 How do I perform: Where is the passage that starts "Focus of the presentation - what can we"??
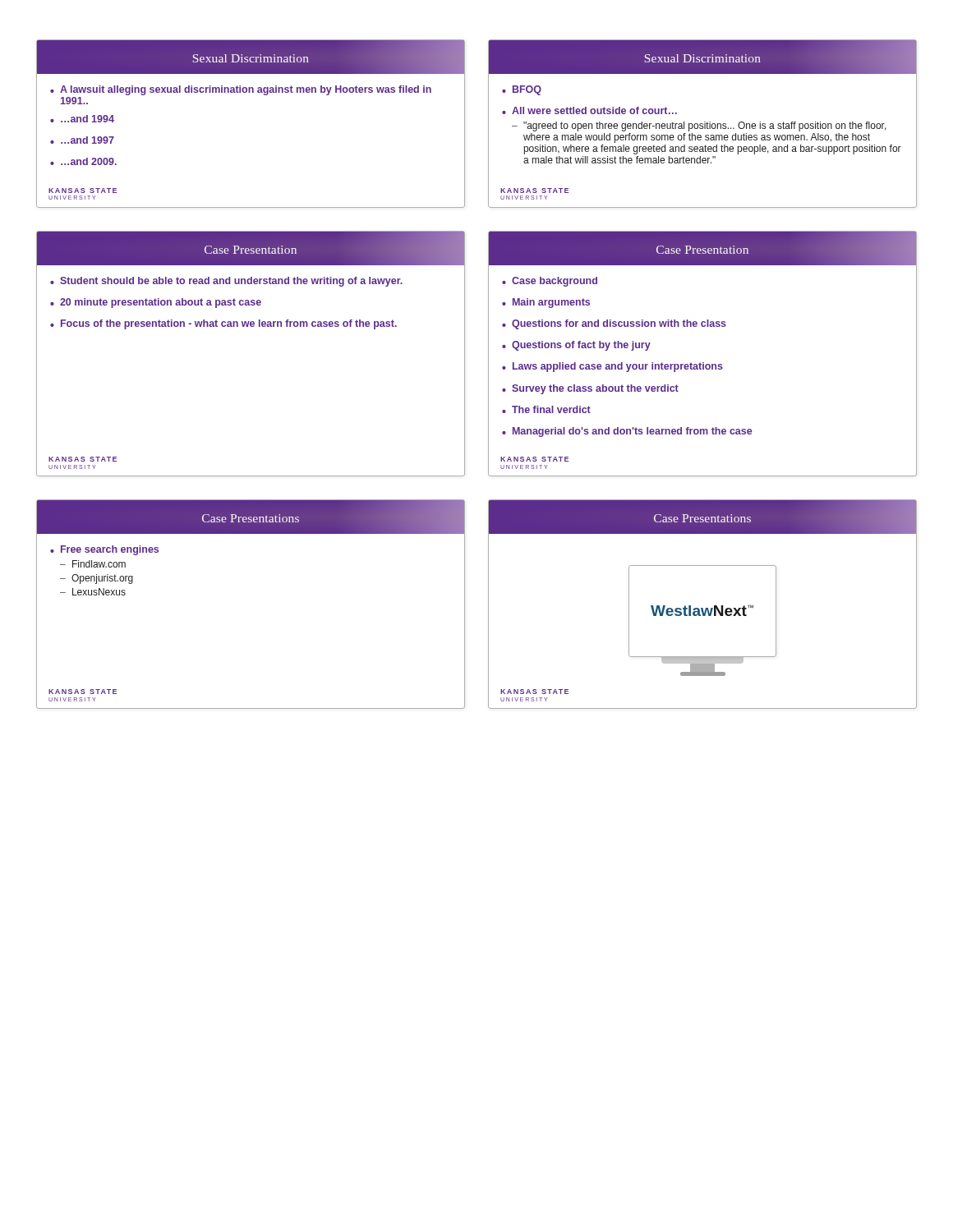pyautogui.click(x=229, y=324)
